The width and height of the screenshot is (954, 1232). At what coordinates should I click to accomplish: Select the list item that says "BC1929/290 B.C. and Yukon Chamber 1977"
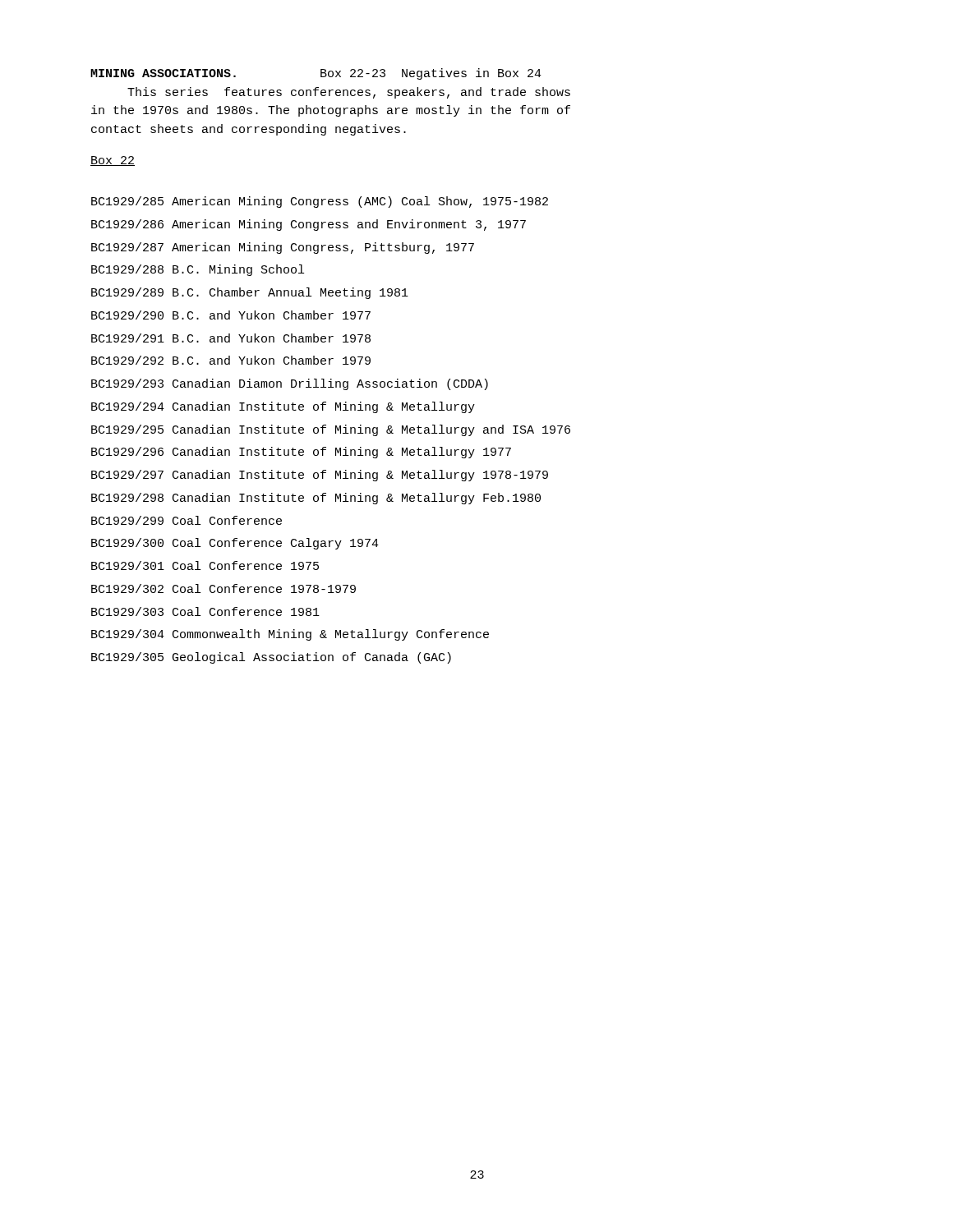231,316
